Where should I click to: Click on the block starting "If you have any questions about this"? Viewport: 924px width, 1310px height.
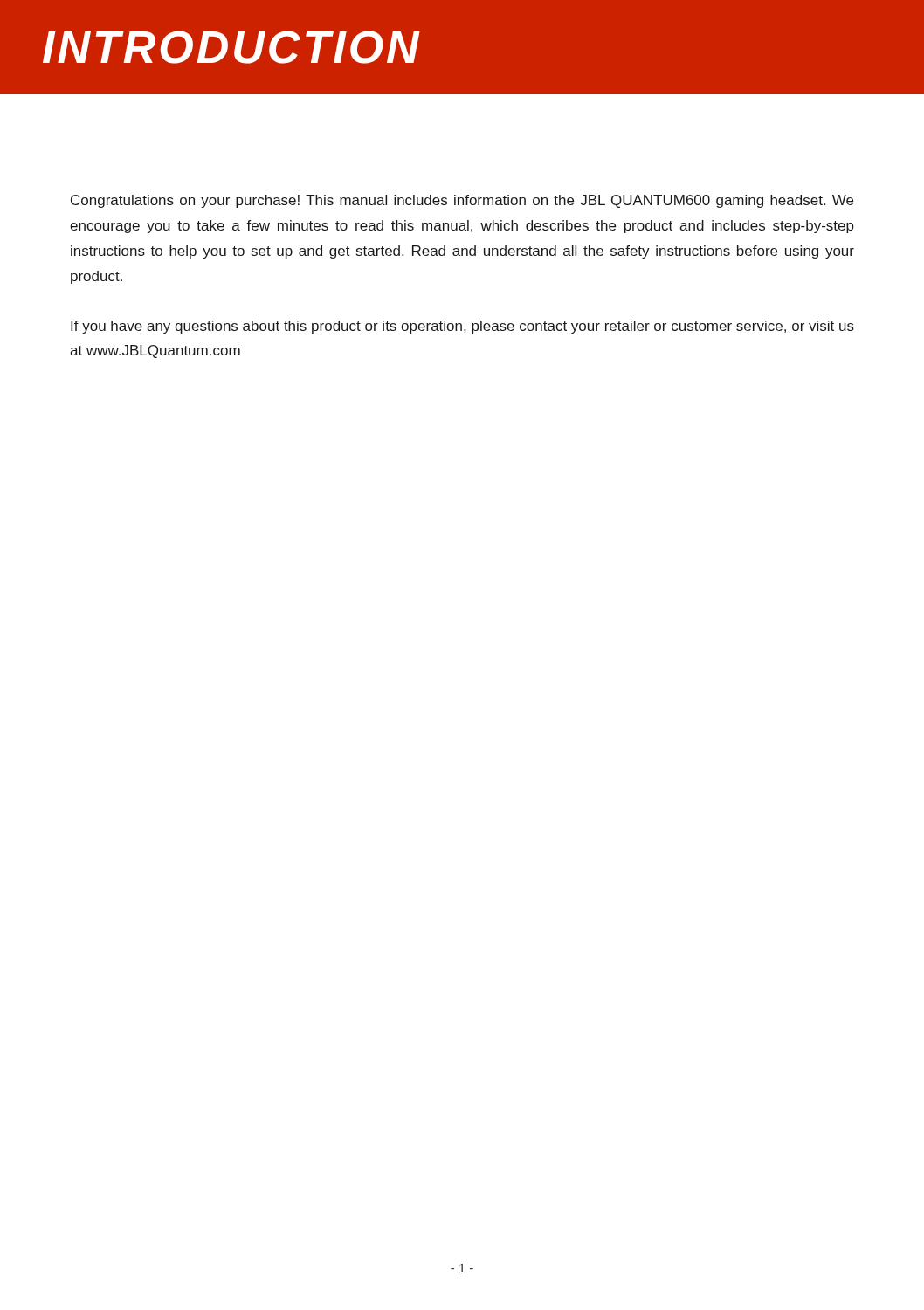click(462, 338)
